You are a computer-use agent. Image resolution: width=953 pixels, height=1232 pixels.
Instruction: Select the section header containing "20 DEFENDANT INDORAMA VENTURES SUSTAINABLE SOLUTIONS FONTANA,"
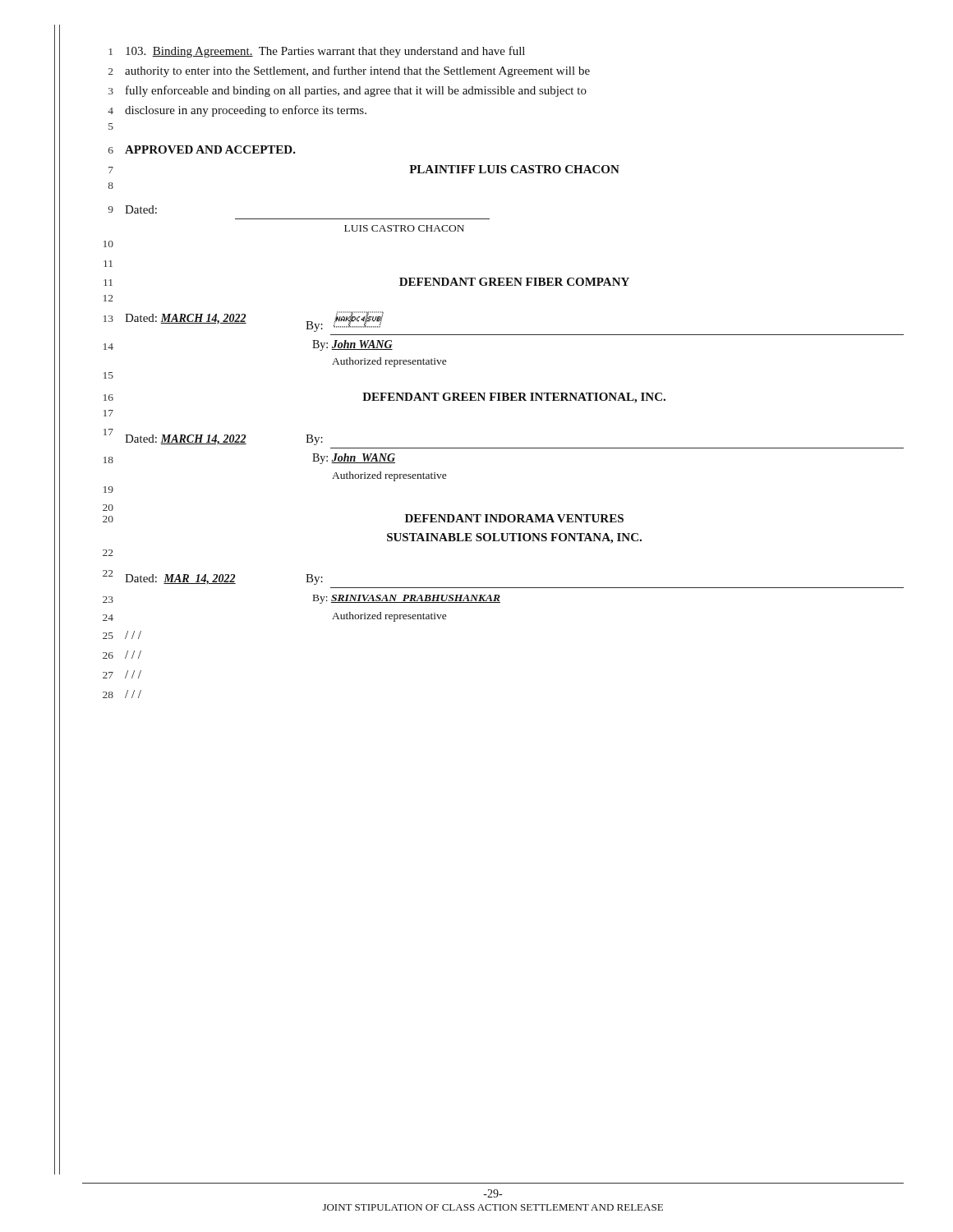pos(493,528)
